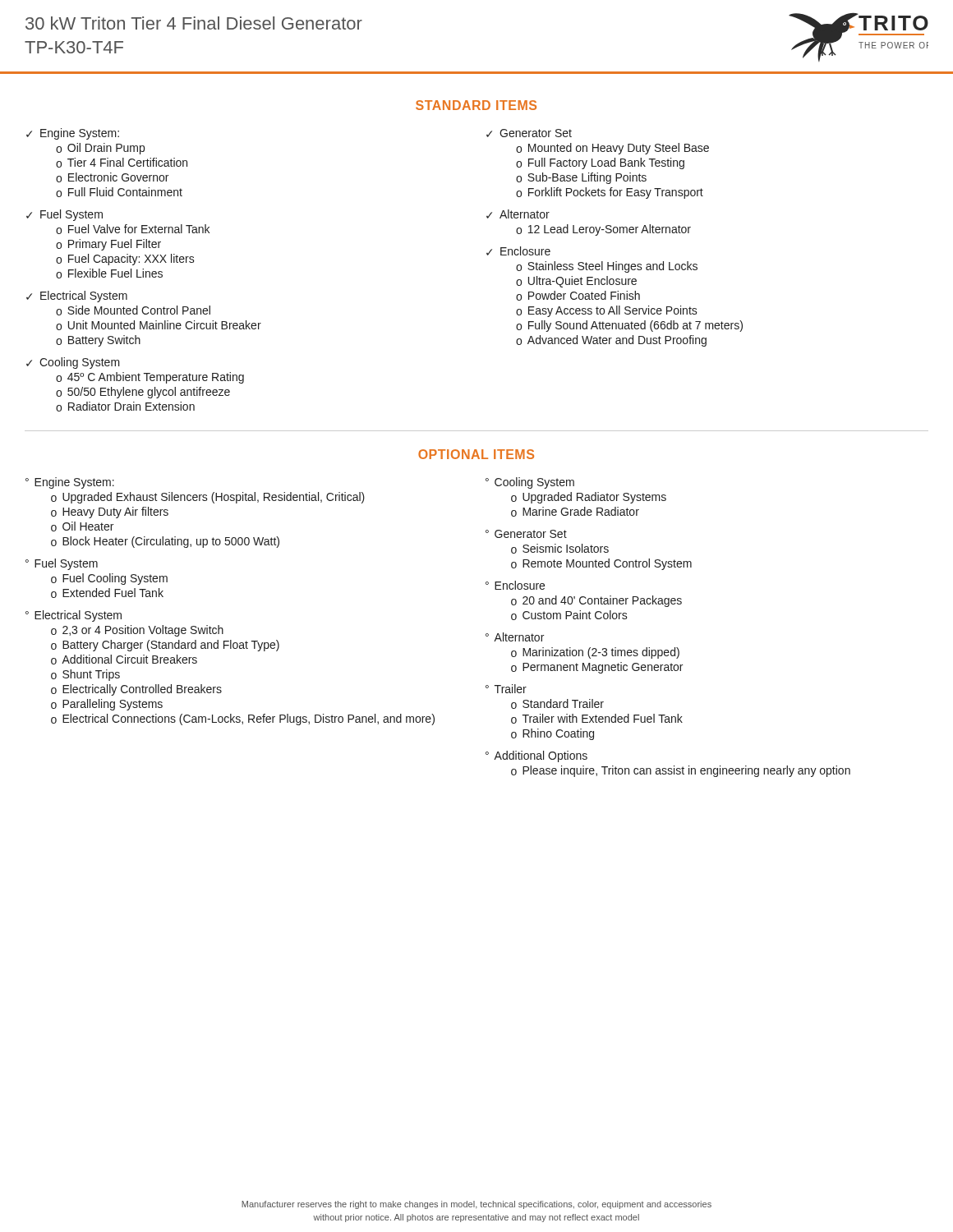Viewport: 953px width, 1232px height.
Task: Locate the list item with the text "° Cooling System"
Action: (576, 500)
